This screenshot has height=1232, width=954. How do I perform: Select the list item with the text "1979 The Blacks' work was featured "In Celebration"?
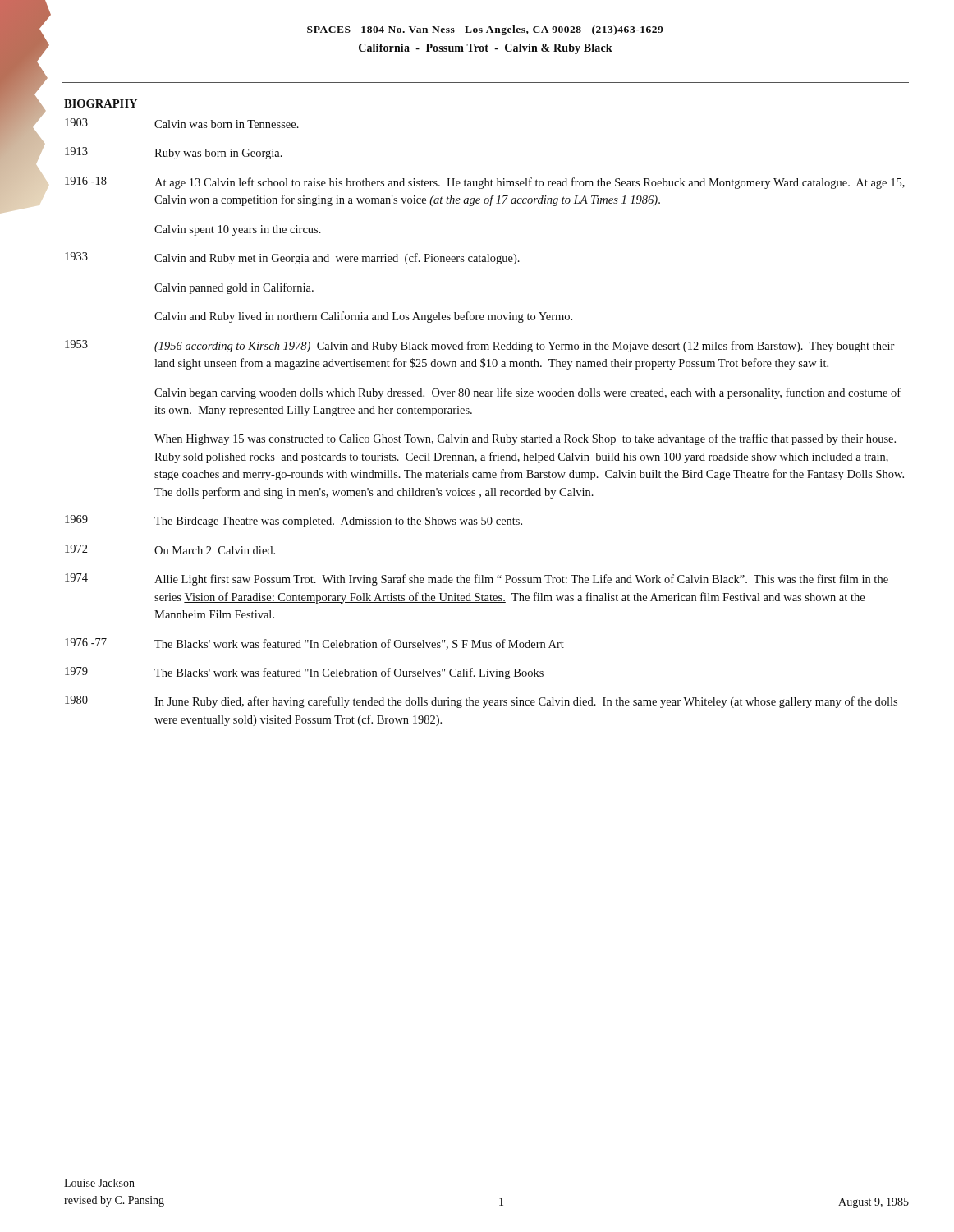pyautogui.click(x=486, y=673)
